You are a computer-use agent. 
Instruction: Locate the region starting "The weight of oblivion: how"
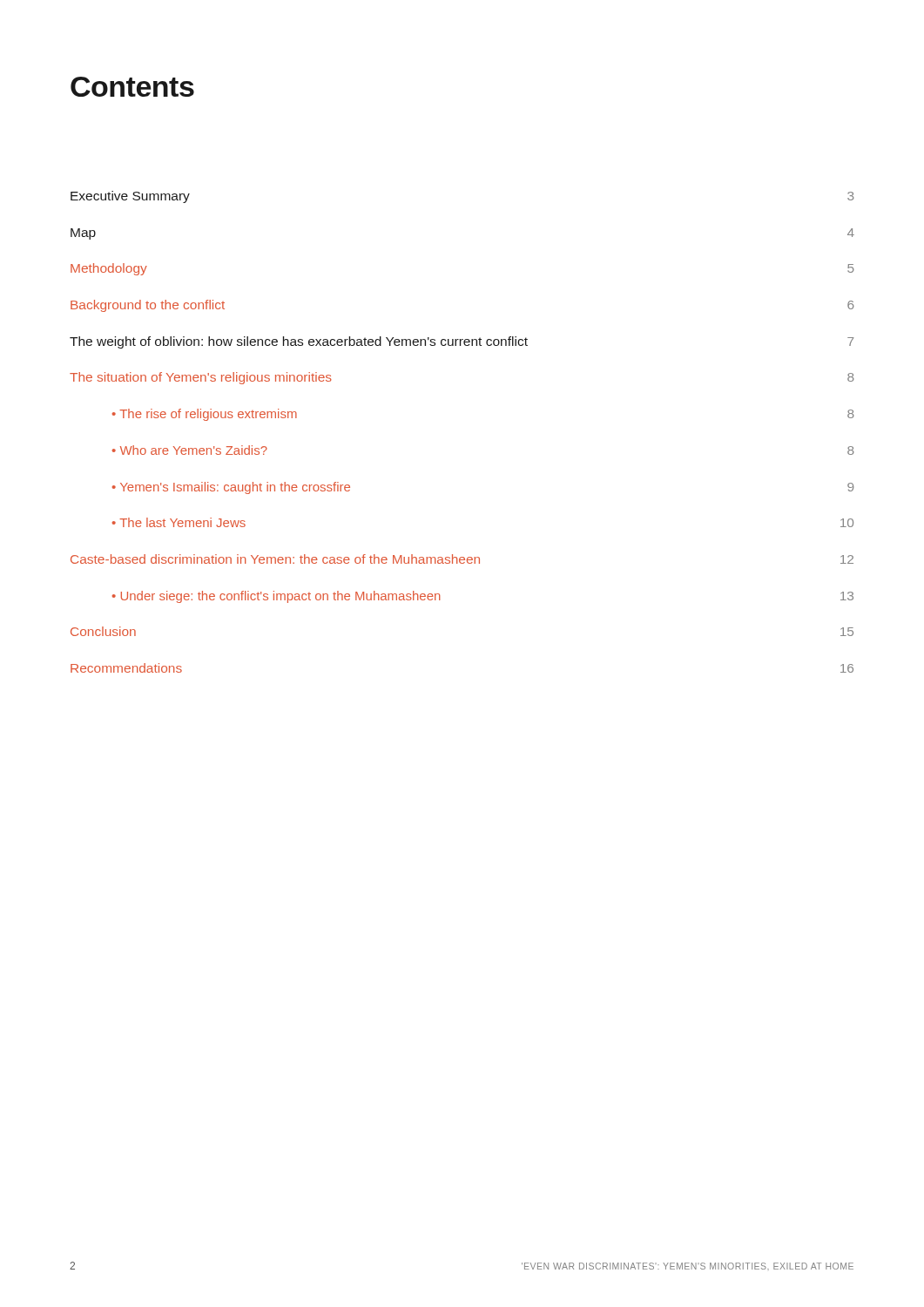[462, 341]
